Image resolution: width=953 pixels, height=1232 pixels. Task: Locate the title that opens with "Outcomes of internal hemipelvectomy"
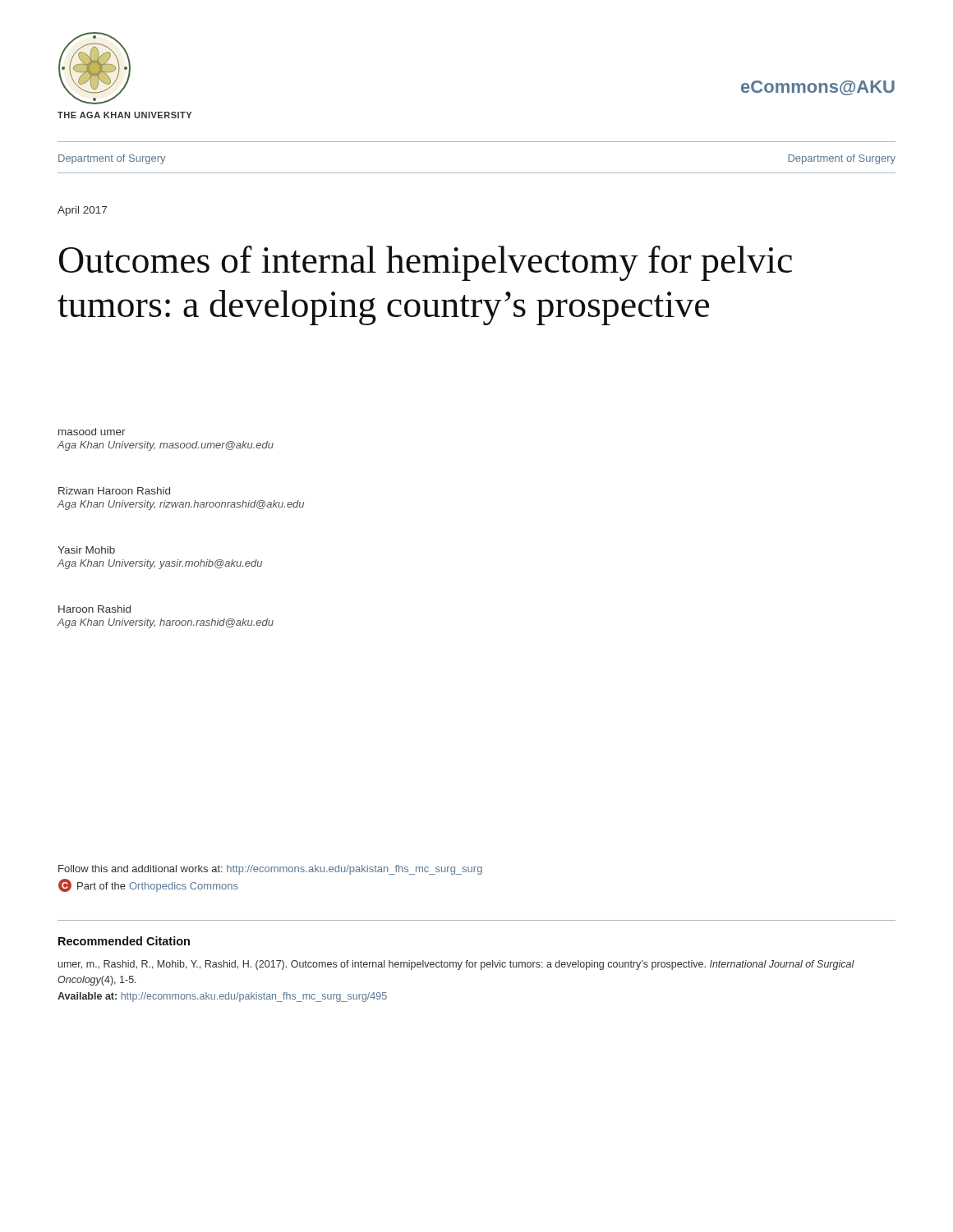pos(425,282)
